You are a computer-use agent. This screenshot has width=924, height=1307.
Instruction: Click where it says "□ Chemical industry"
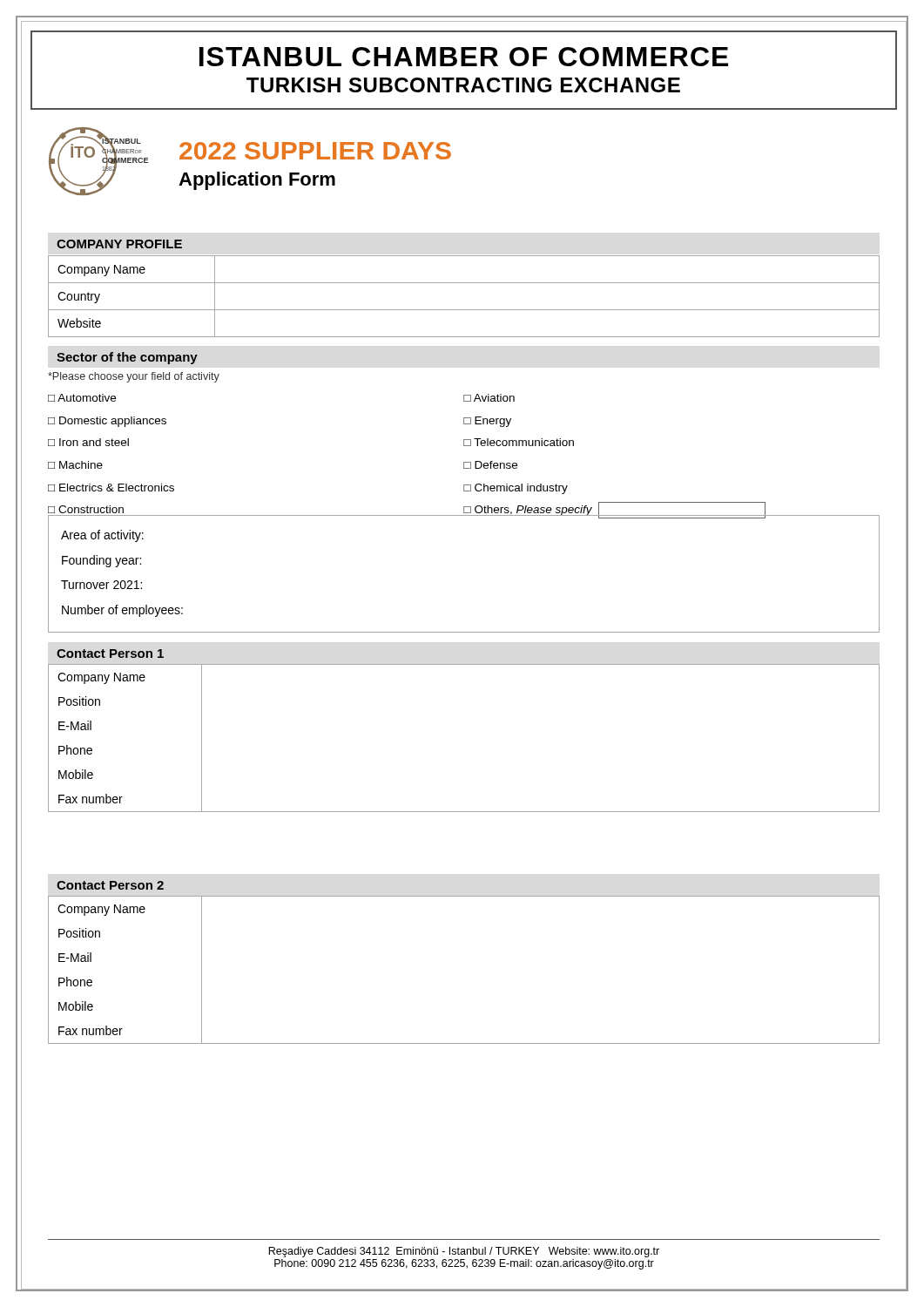point(516,487)
